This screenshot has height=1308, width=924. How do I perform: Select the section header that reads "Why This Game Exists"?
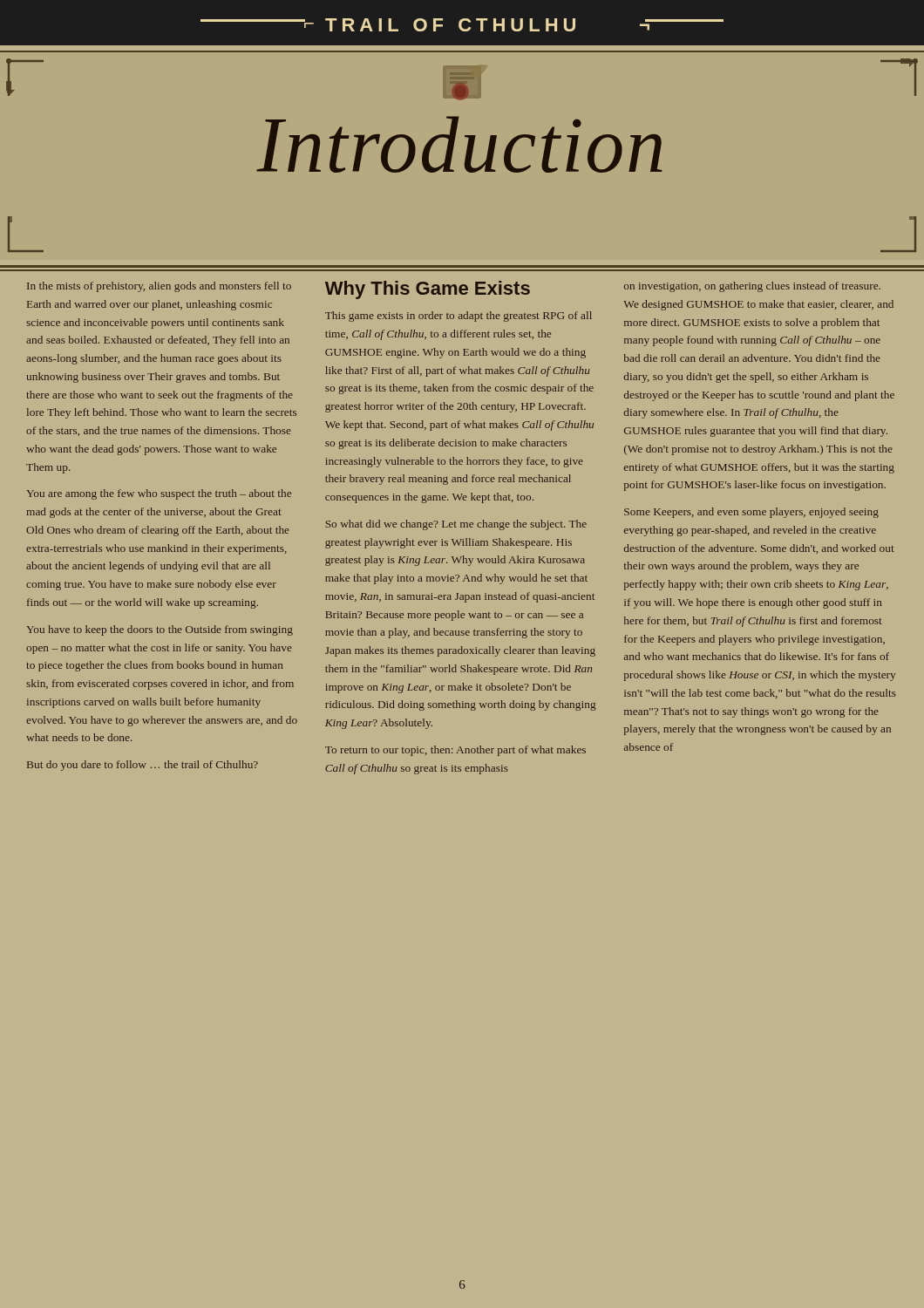click(x=462, y=289)
